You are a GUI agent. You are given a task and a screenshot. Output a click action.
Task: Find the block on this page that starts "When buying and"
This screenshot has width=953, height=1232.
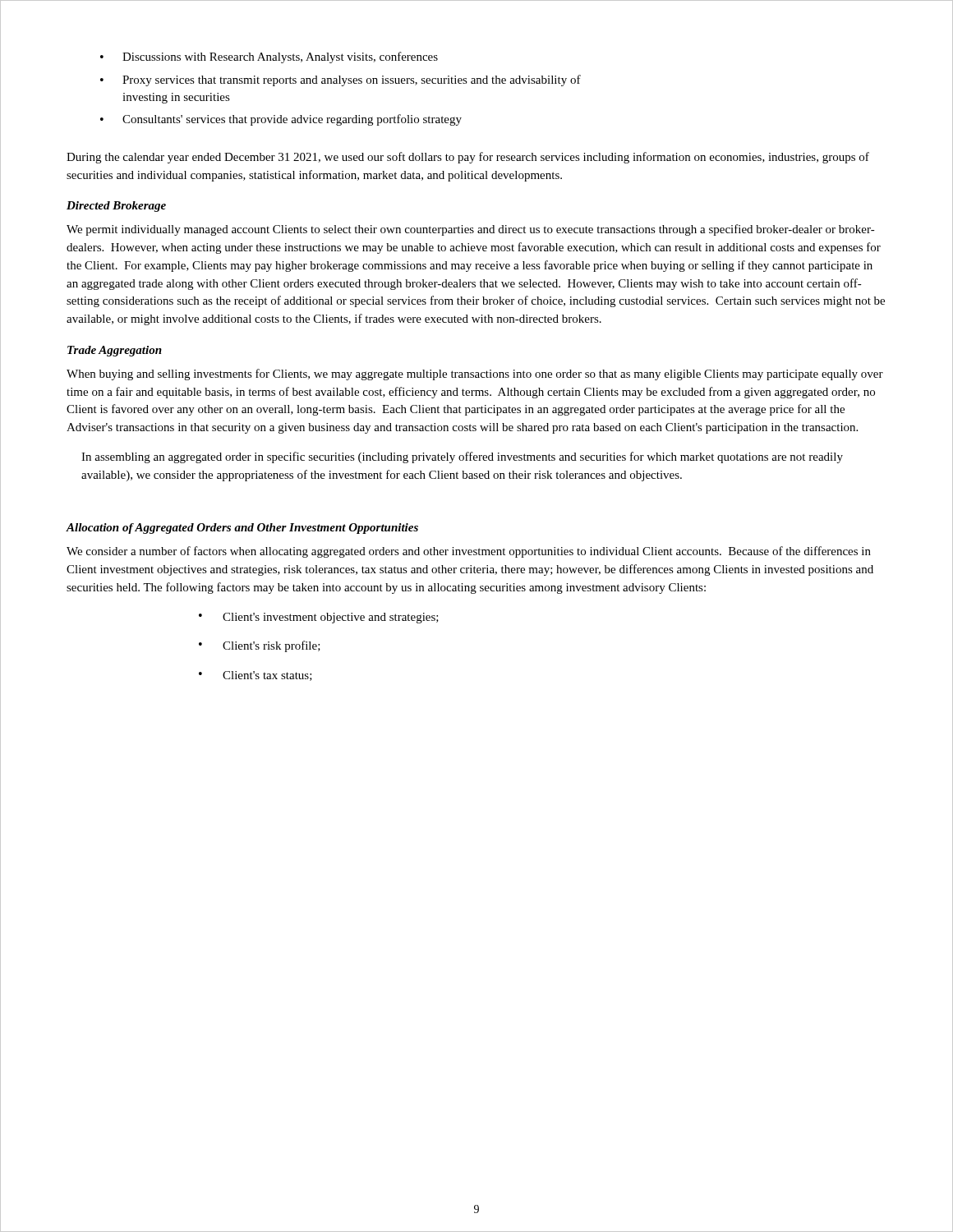click(x=475, y=400)
